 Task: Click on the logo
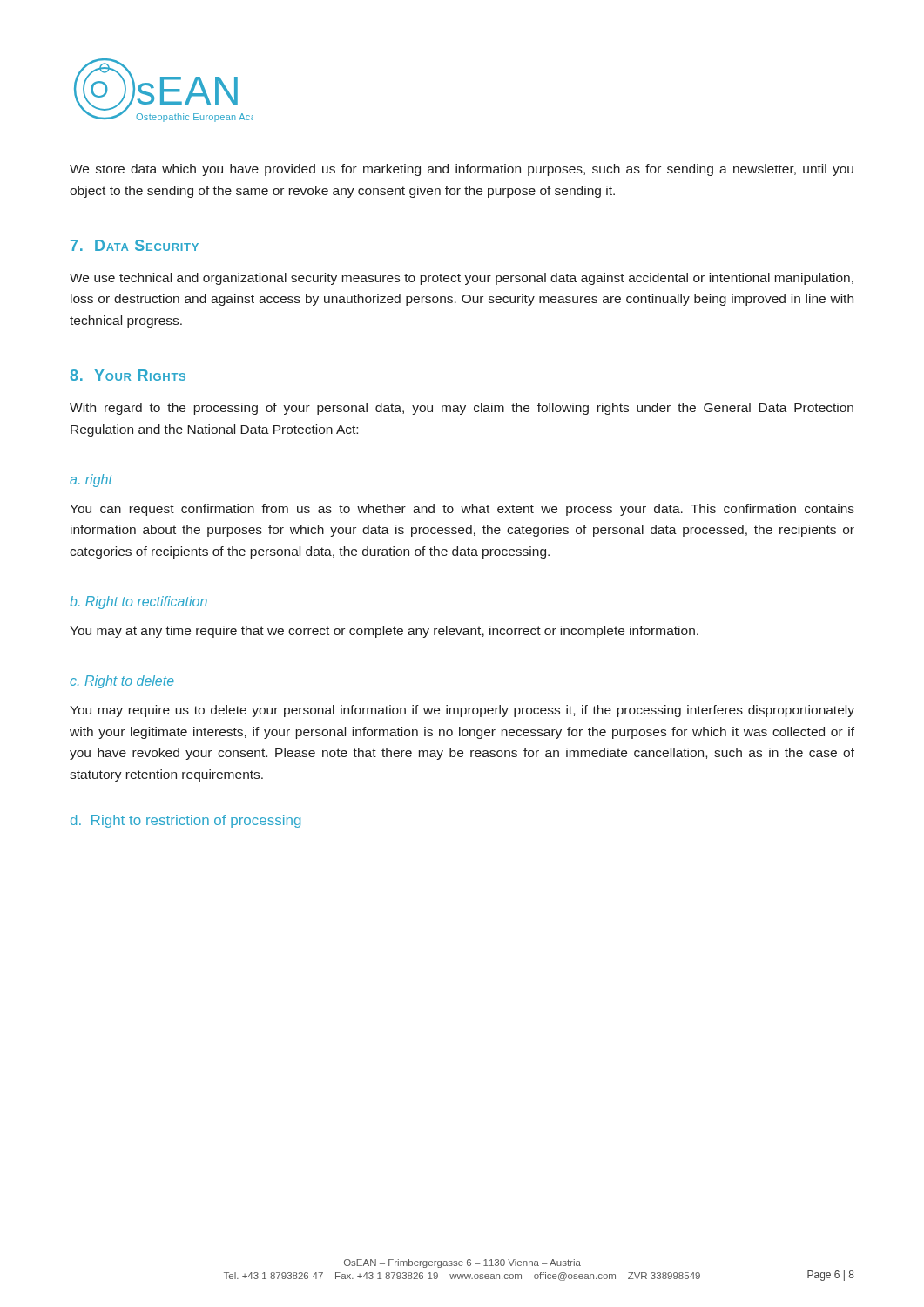click(x=462, y=91)
